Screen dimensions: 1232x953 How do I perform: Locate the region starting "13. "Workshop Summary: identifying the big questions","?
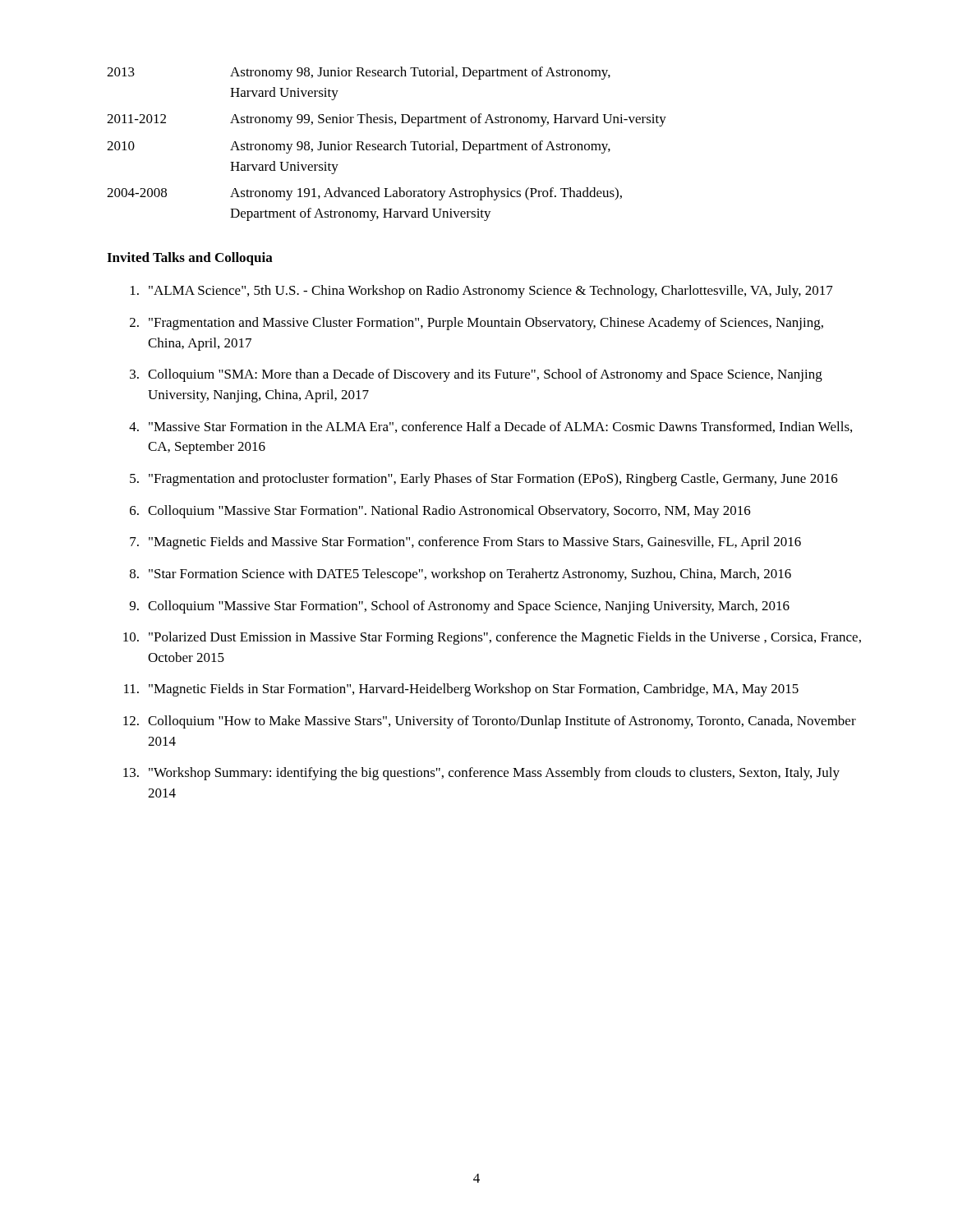tap(485, 784)
